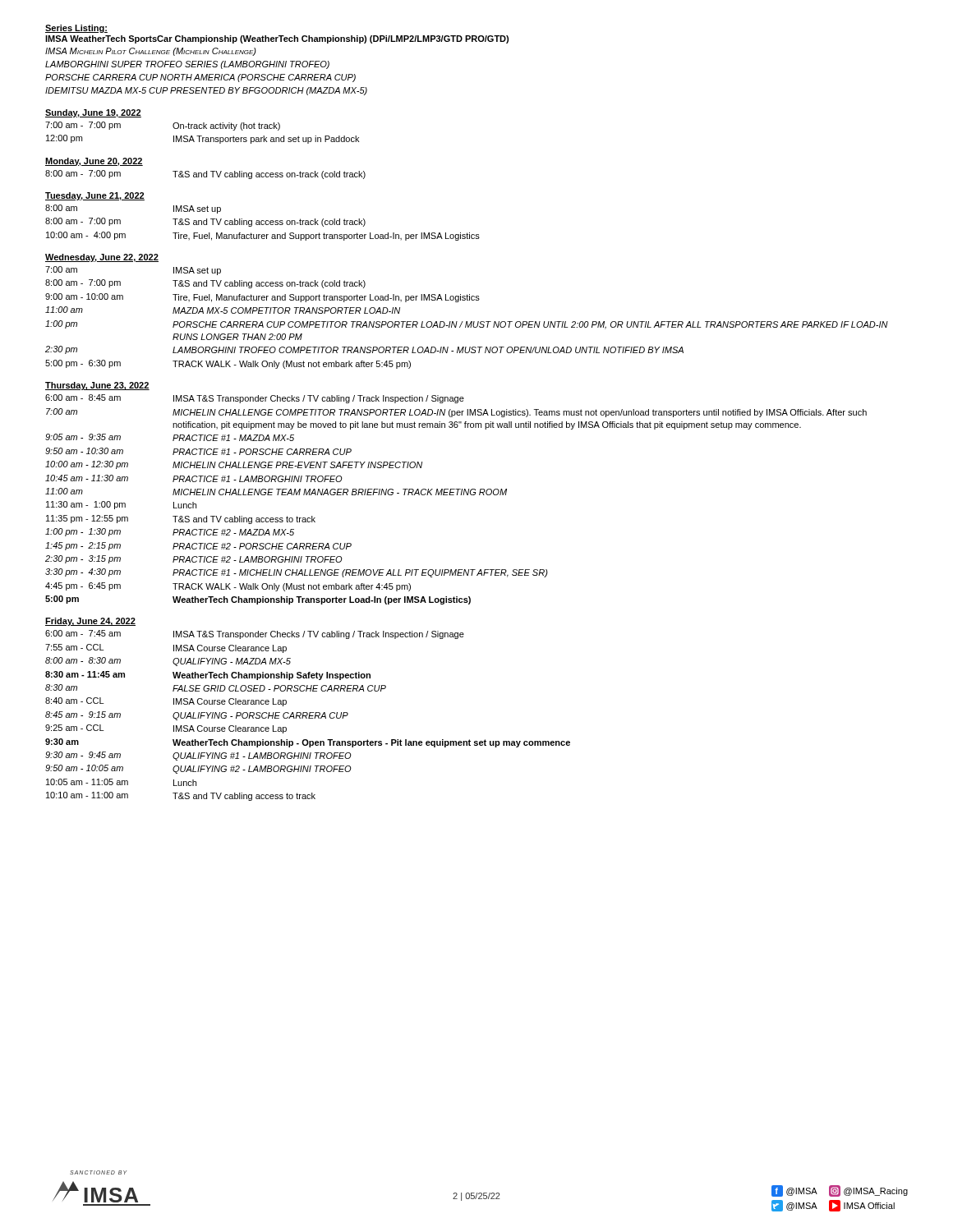The width and height of the screenshot is (953, 1232).
Task: Click on the list item that reads "2:30 pm LAMBORGHINI TROFEO COMPETITOR TRANSPORTER LOAD-IN"
Action: click(476, 351)
